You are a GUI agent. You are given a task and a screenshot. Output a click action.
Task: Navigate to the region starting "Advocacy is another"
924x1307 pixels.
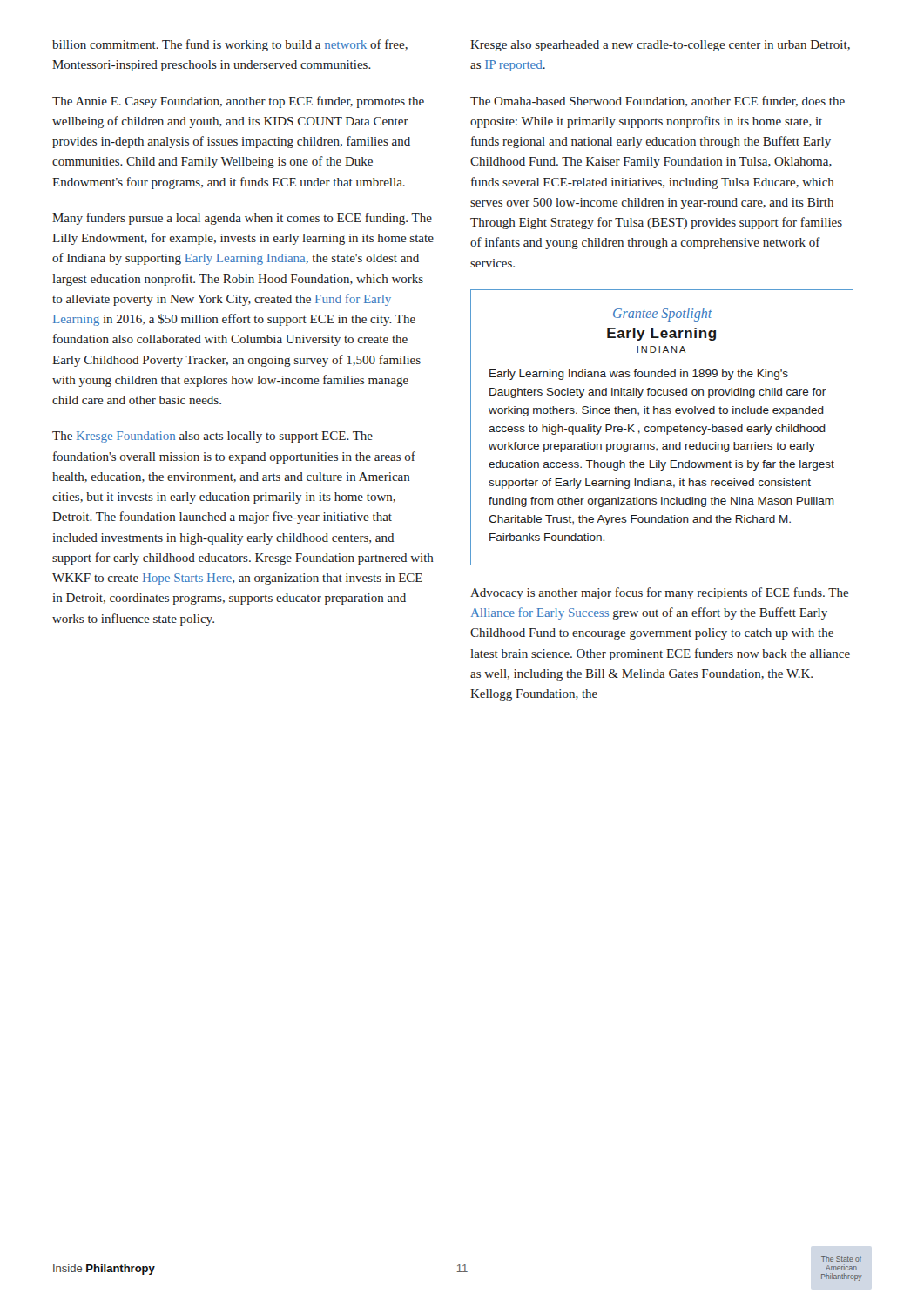click(662, 644)
